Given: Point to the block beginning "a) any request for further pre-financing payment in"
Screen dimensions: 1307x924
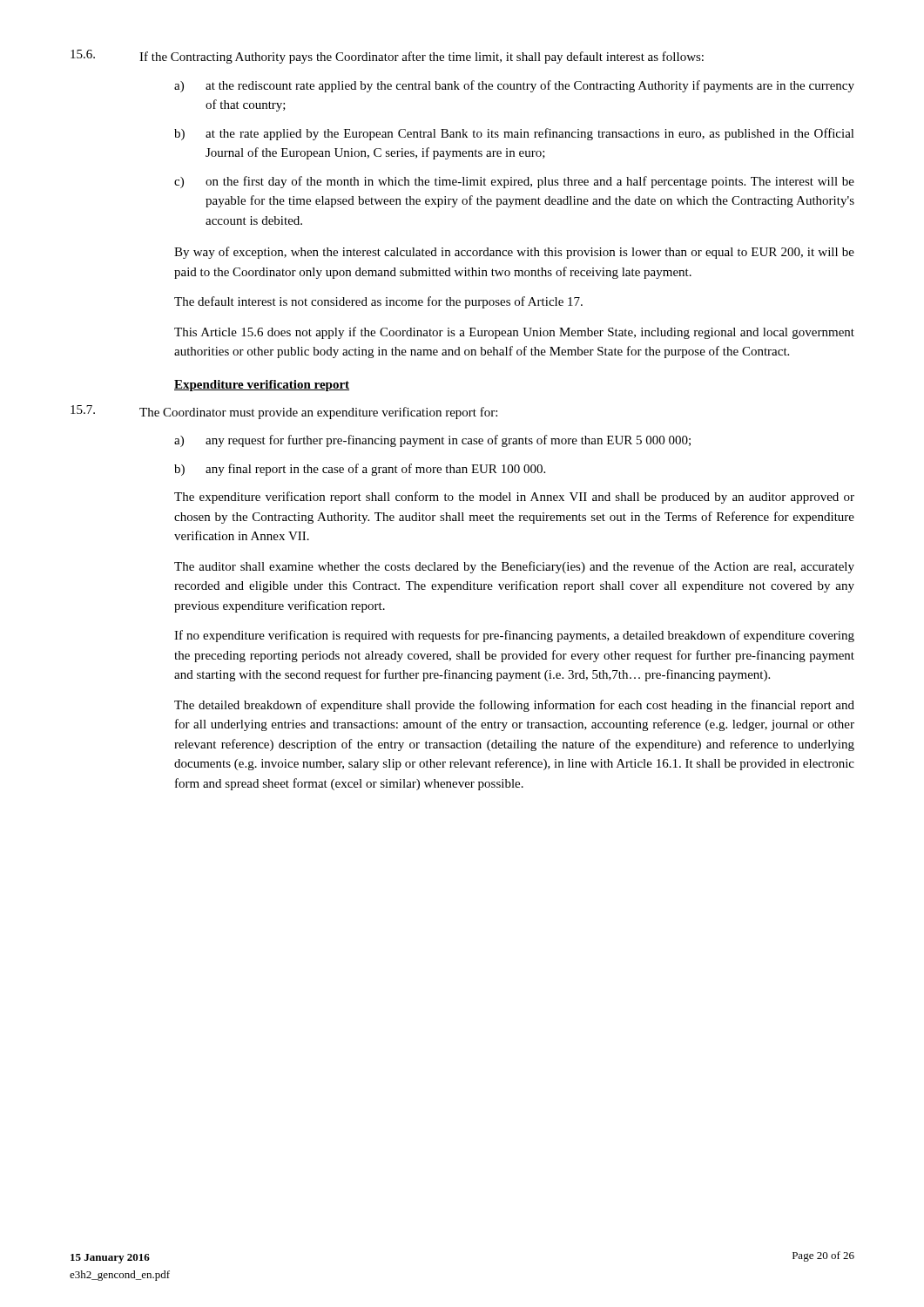Looking at the screenshot, I should [x=514, y=440].
